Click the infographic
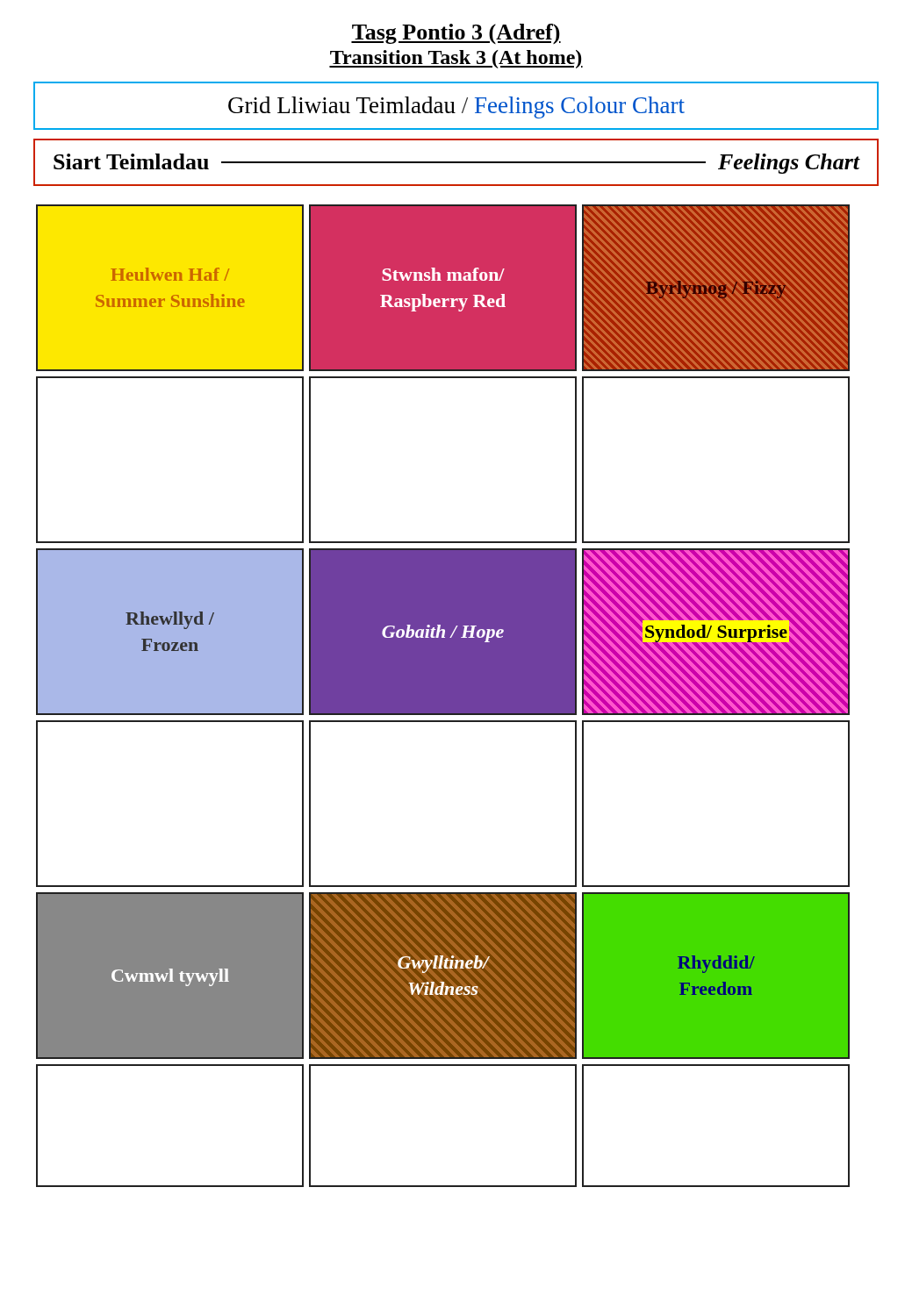The height and width of the screenshot is (1316, 912). [456, 696]
